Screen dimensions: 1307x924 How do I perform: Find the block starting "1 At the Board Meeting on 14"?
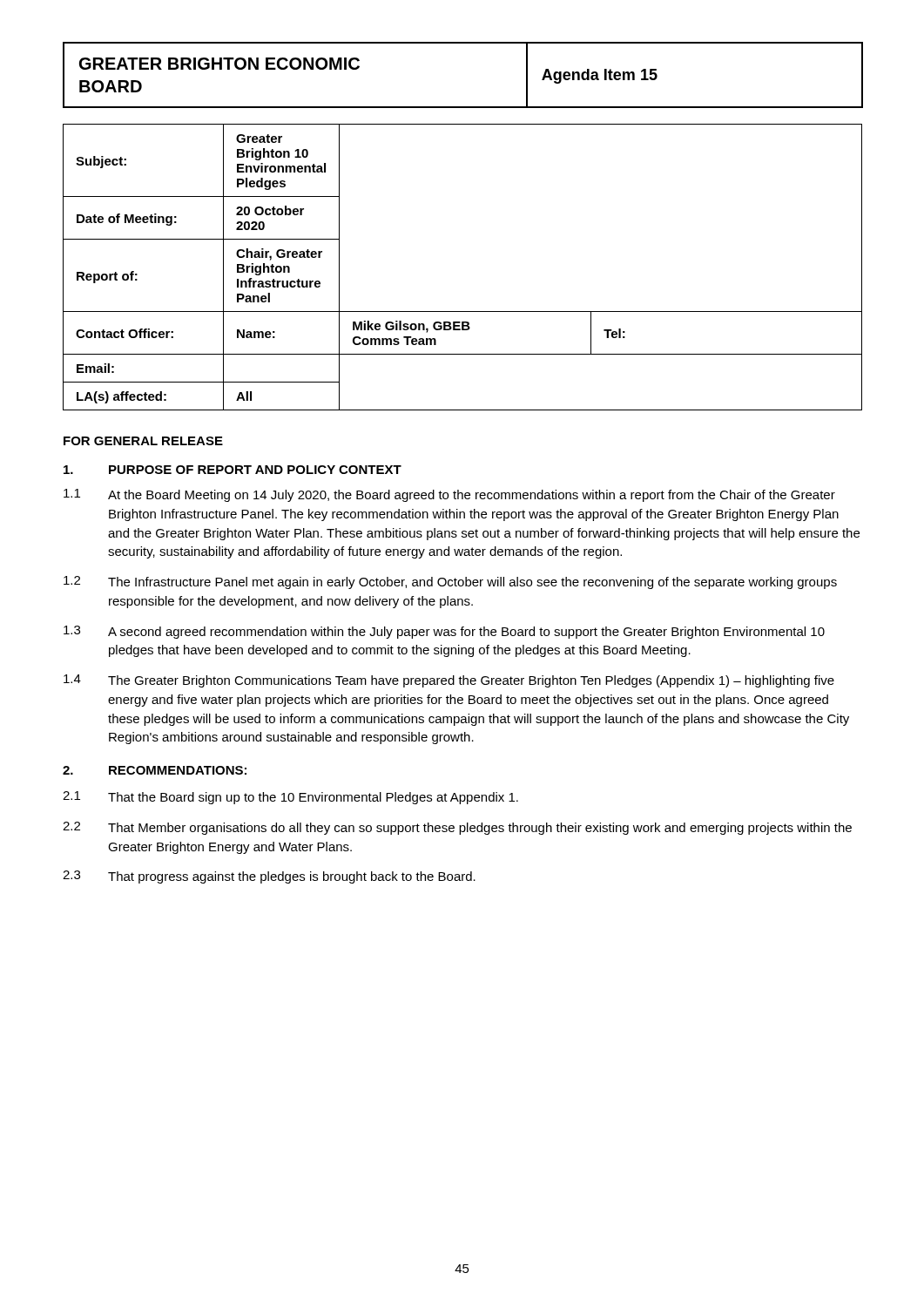[x=462, y=523]
